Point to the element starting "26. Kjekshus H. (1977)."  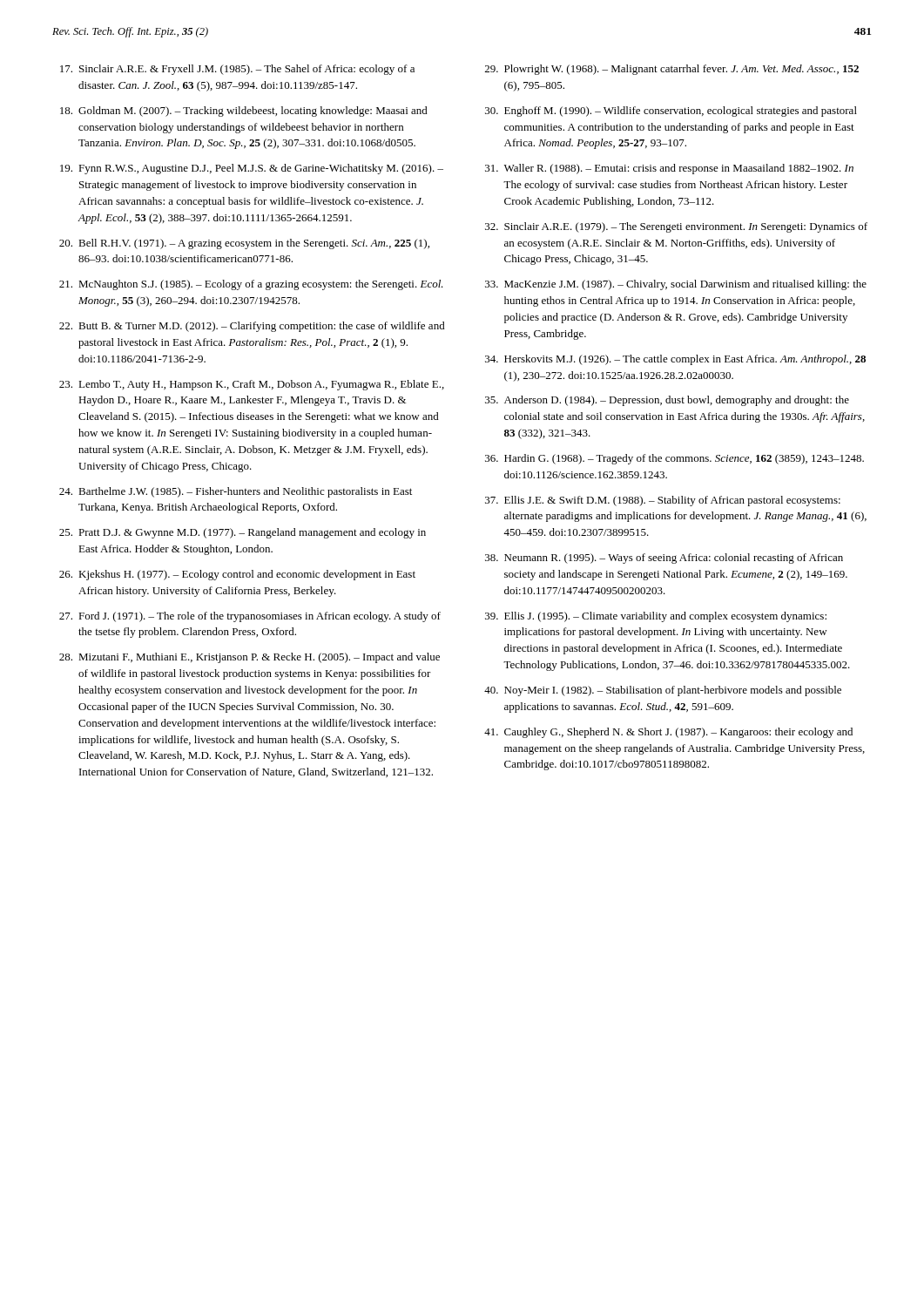click(x=249, y=583)
